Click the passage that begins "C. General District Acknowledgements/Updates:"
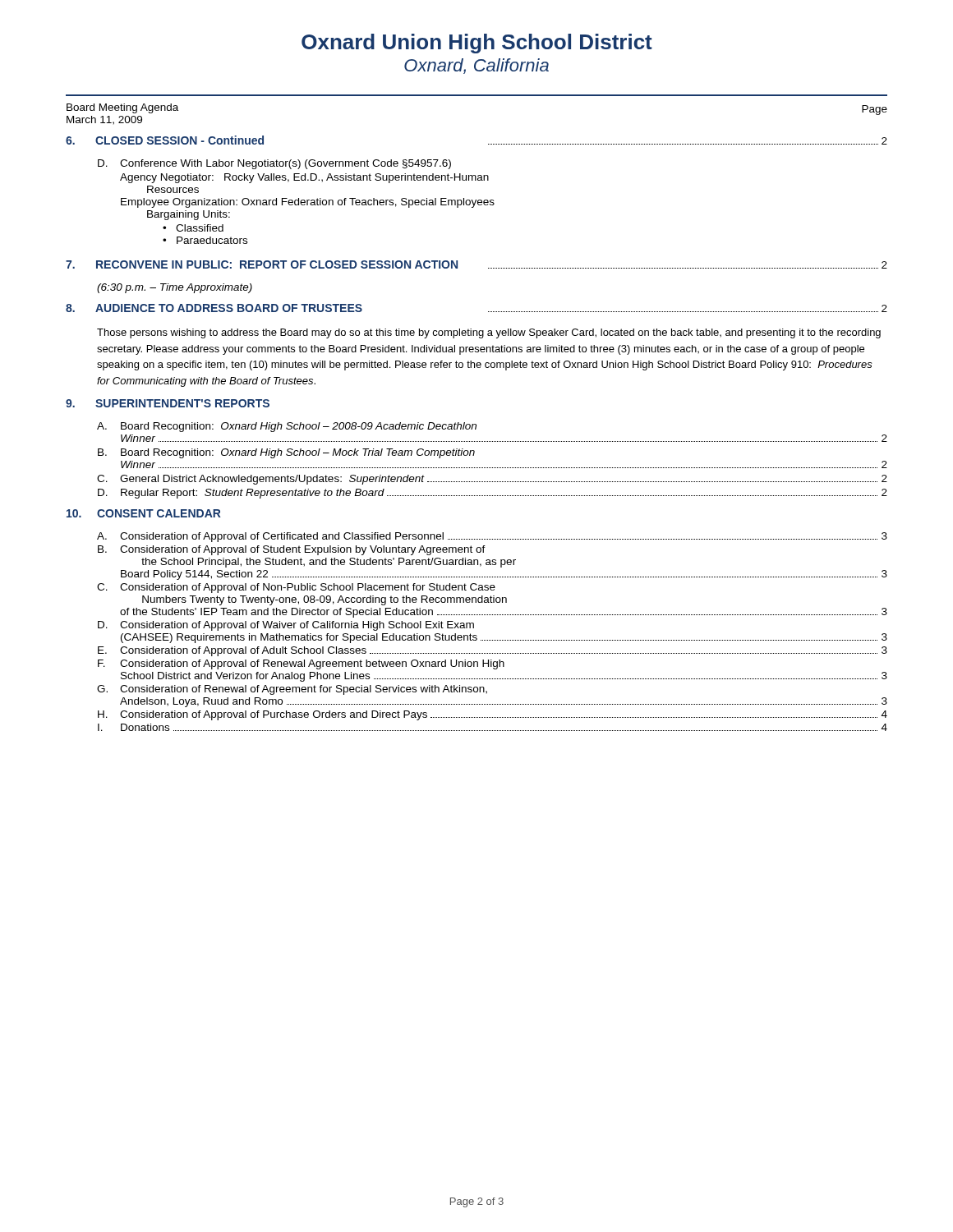 (492, 478)
